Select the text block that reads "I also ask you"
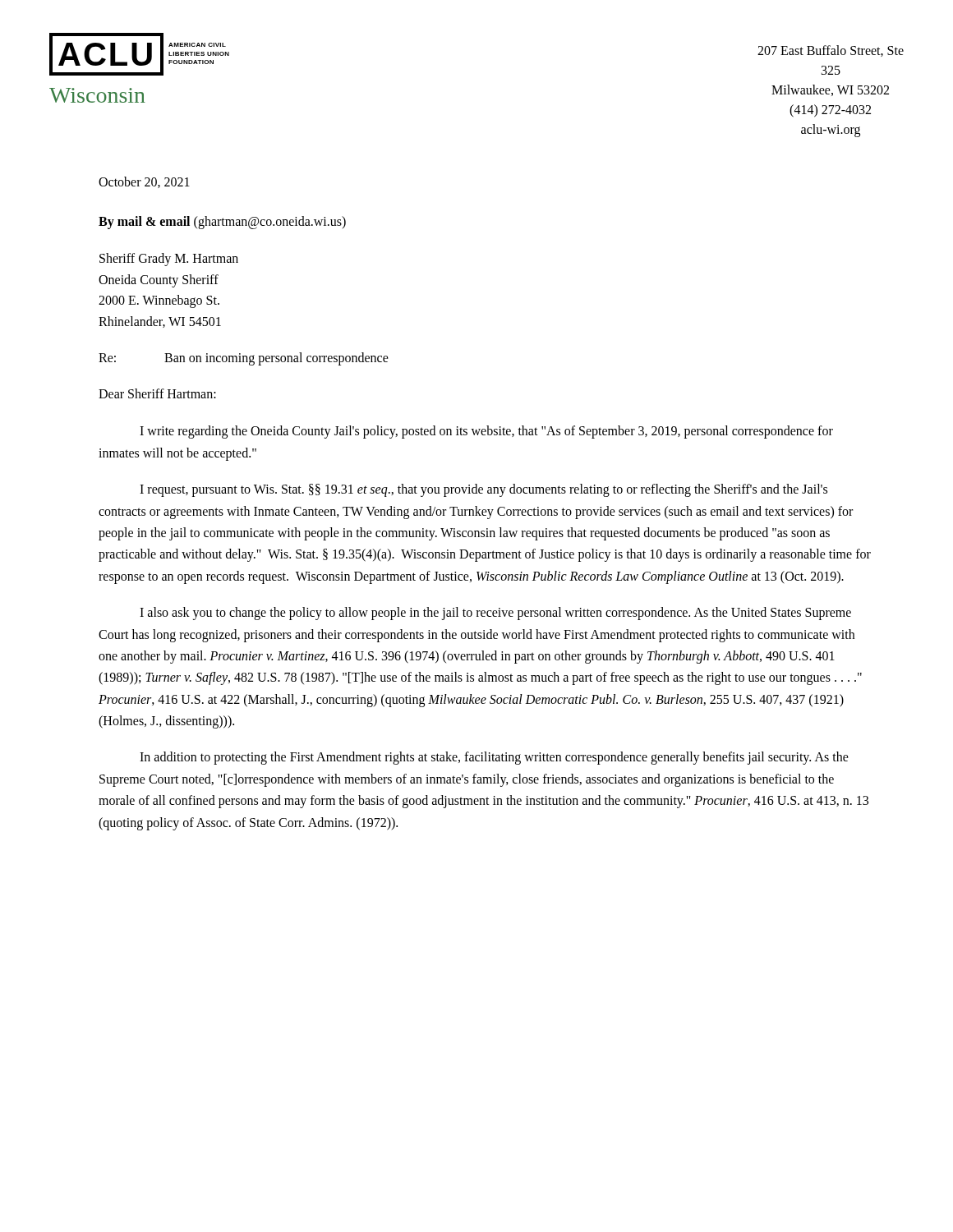The height and width of the screenshot is (1232, 953). click(480, 667)
